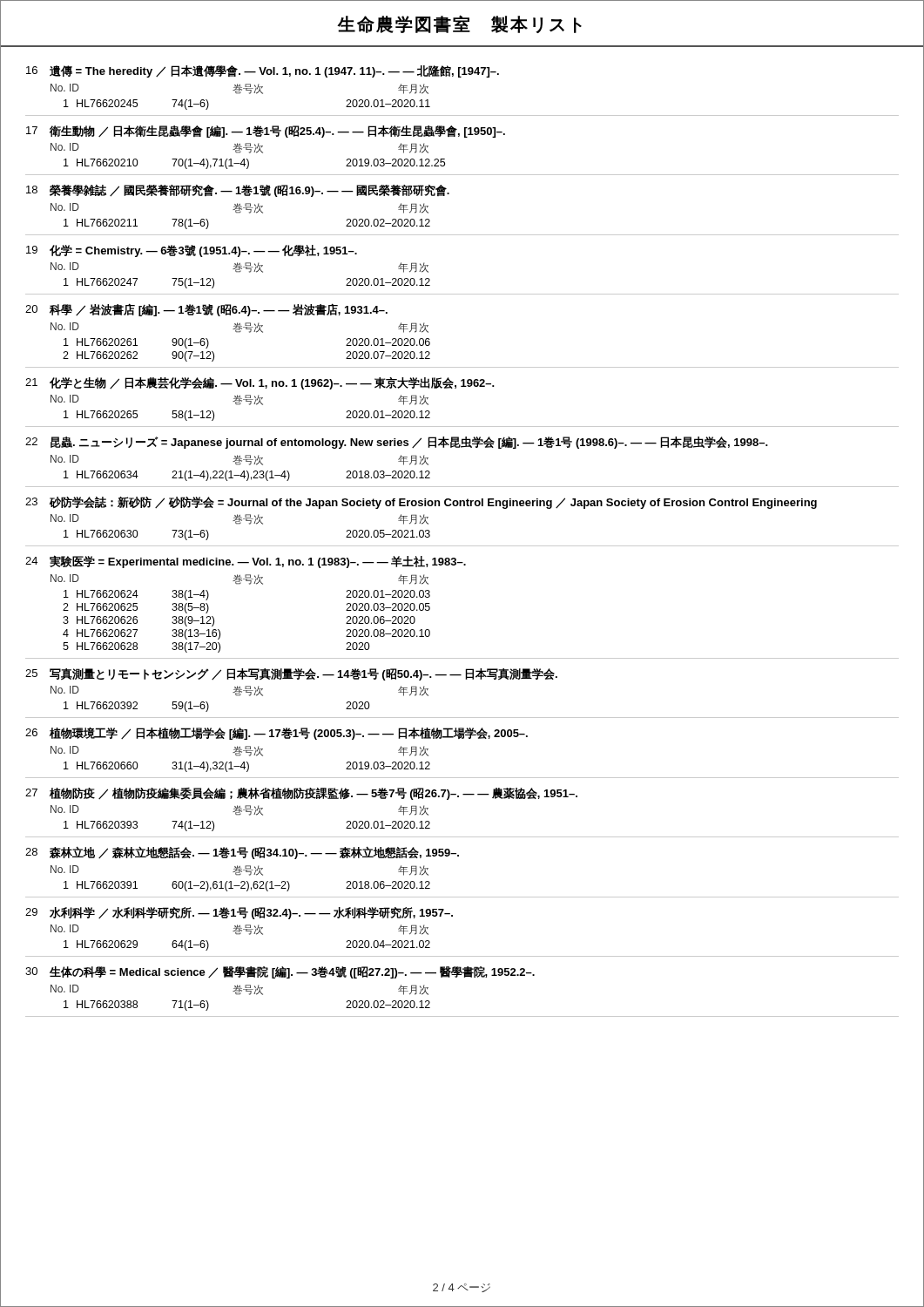Navigate to the region starting "28 森林立地 ／ 森林立地懇話会. — 1巻1号 (昭34.10)–. —"
The width and height of the screenshot is (924, 1307).
pos(242,853)
